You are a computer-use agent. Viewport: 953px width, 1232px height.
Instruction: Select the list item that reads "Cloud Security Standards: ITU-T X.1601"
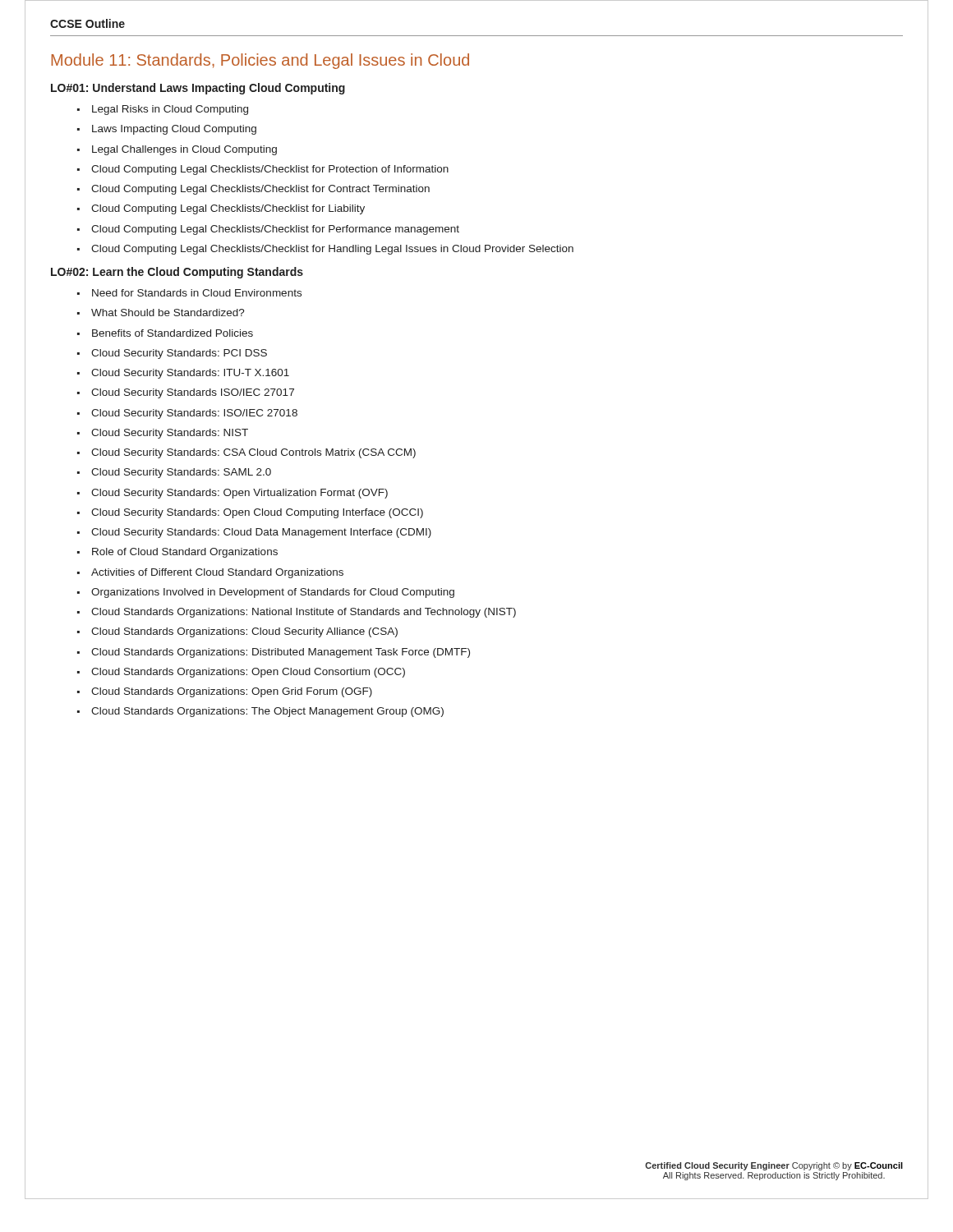click(x=190, y=372)
